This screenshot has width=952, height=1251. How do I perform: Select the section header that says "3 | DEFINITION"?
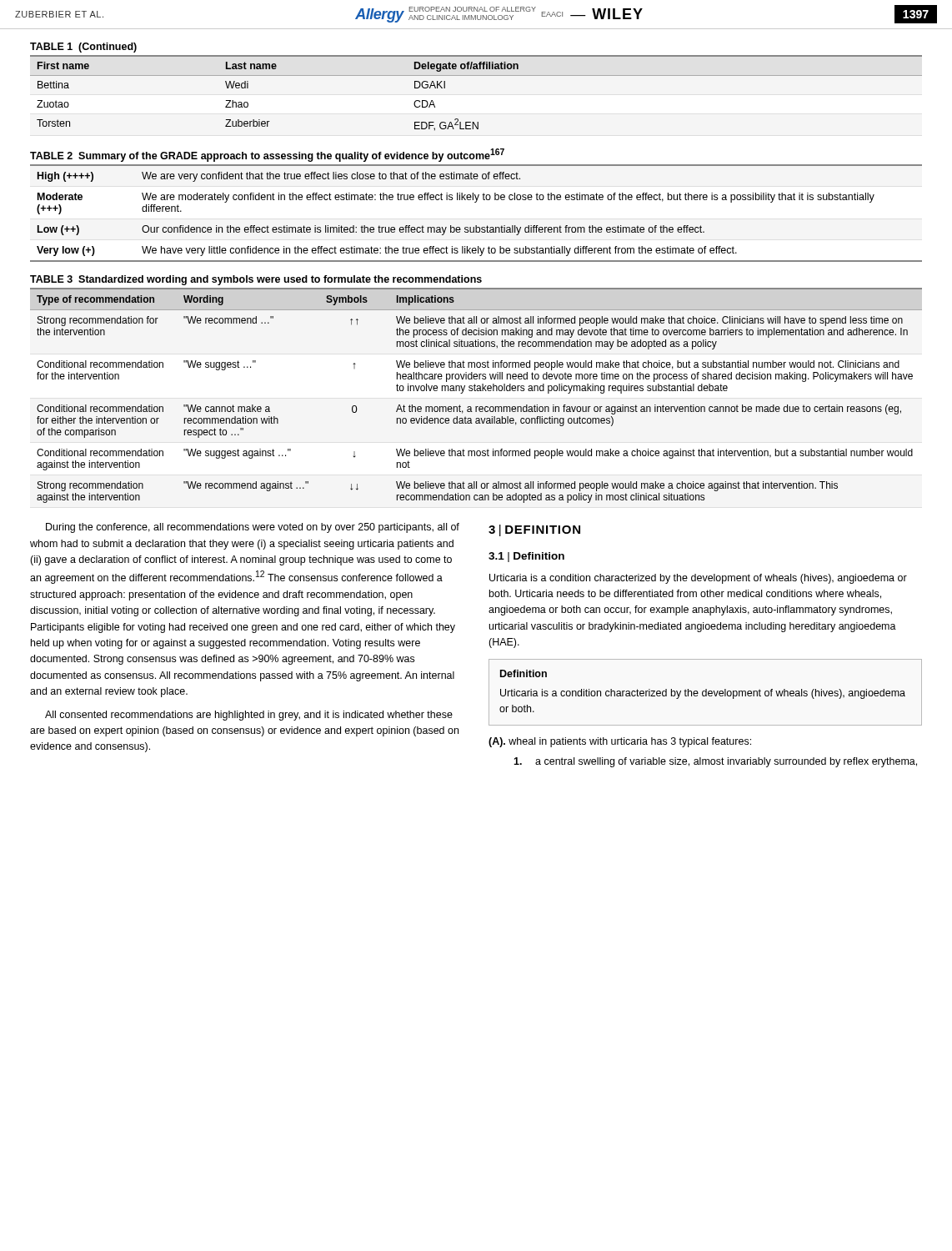[x=535, y=529]
